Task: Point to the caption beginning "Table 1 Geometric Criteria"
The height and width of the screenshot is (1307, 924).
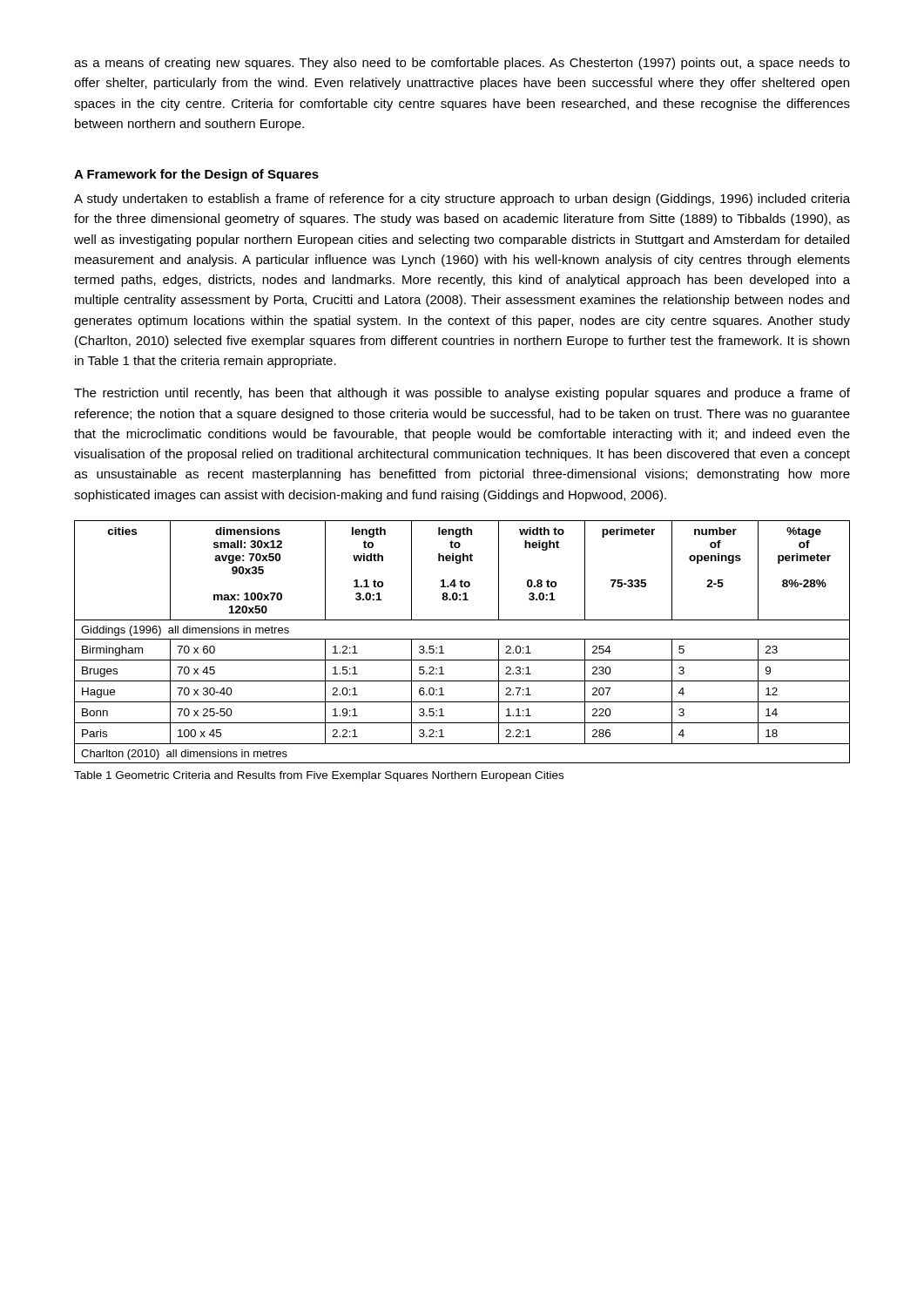Action: 319,775
